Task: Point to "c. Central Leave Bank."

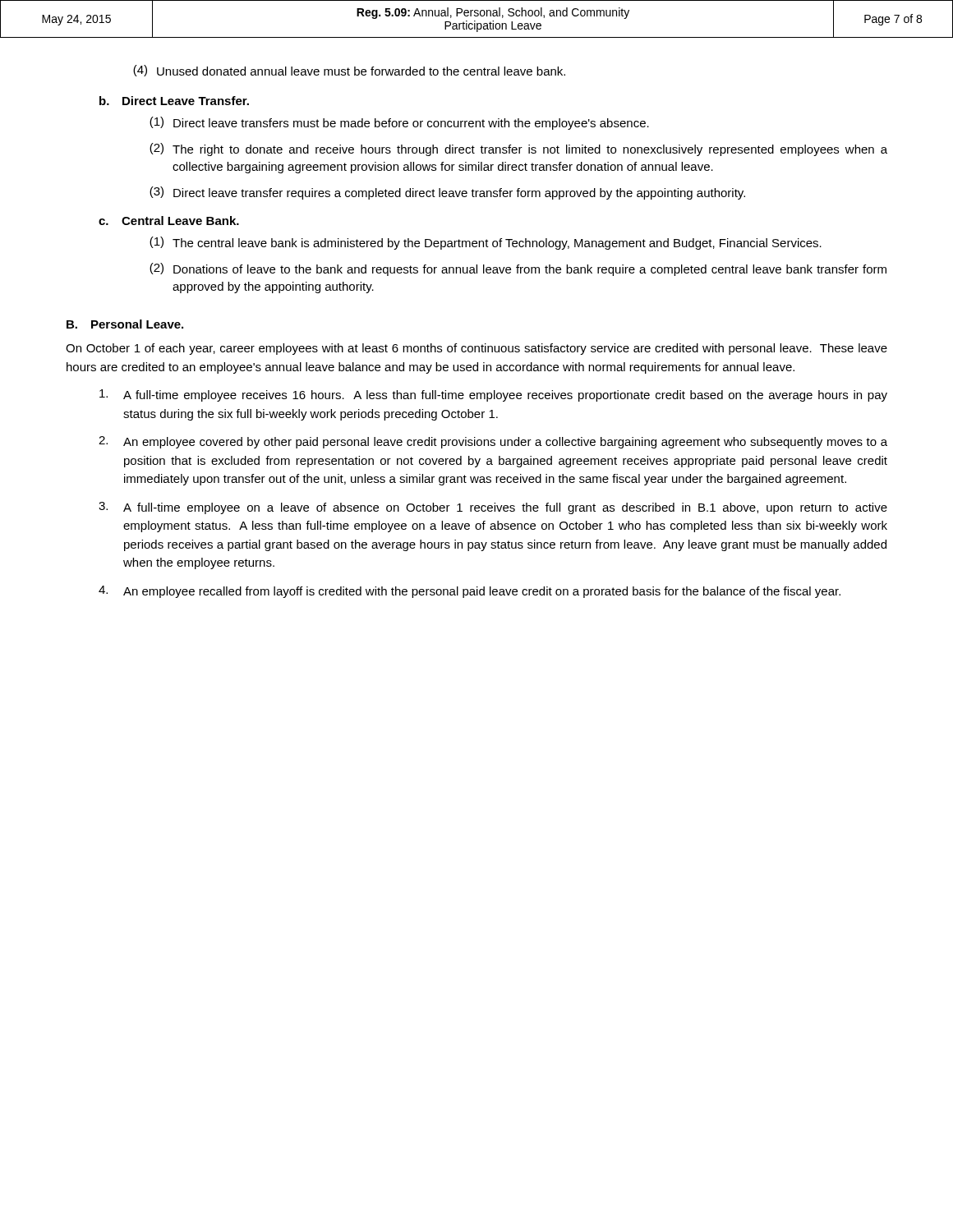Action: coord(169,220)
